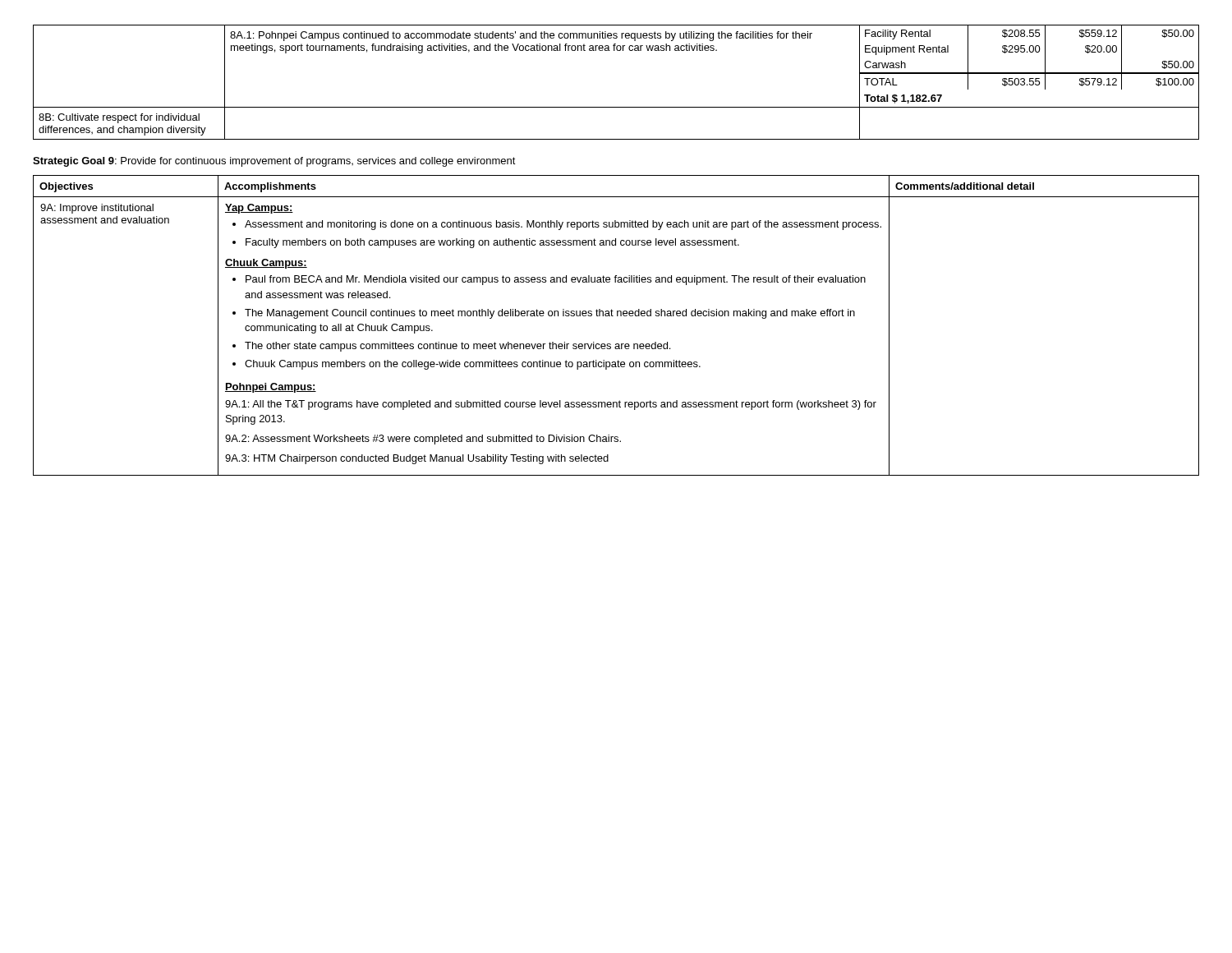Click on the table containing "Total $ 1,182.67"
Image resolution: width=1232 pixels, height=953 pixels.
click(616, 82)
